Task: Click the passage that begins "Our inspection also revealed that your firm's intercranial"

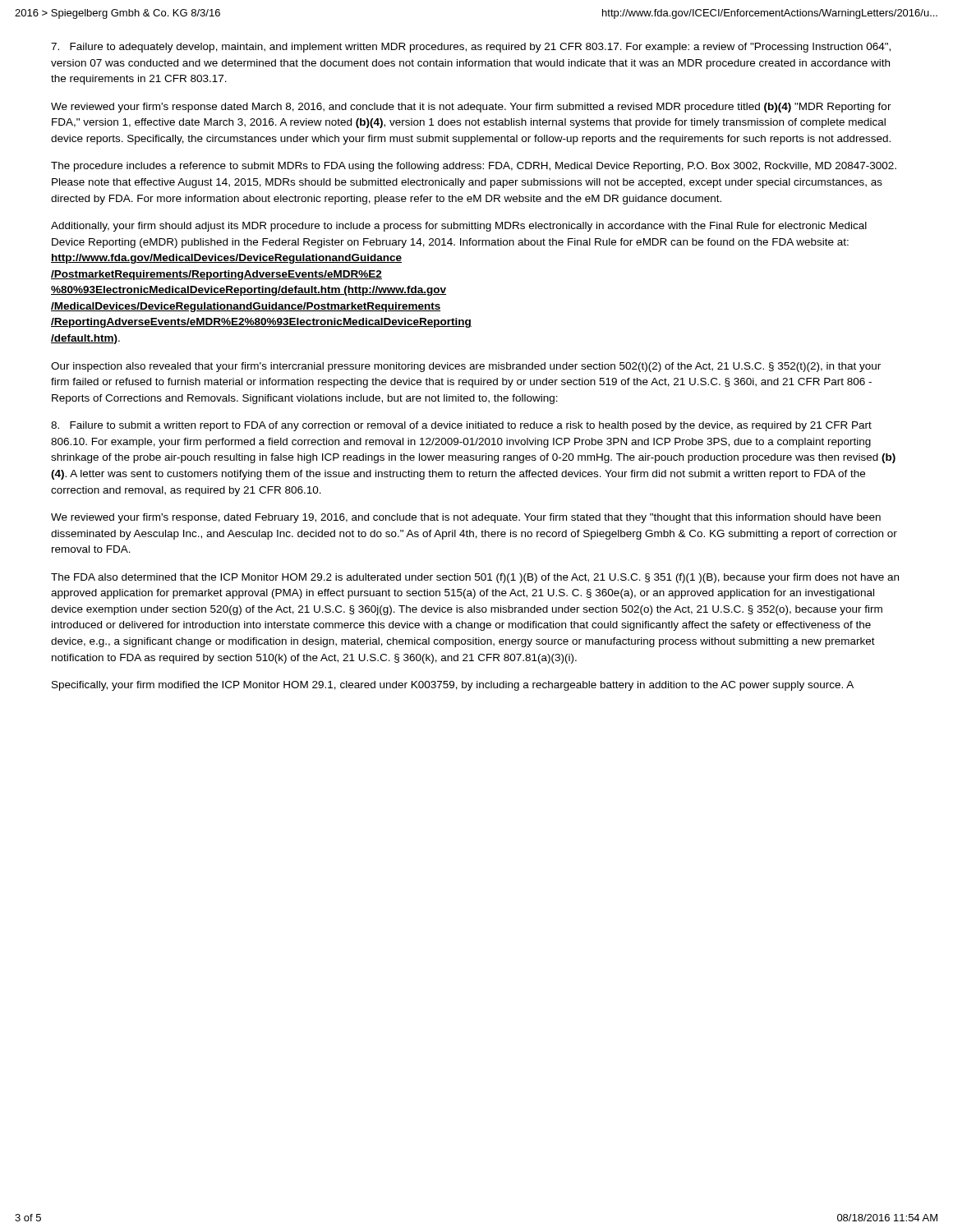Action: pos(466,382)
